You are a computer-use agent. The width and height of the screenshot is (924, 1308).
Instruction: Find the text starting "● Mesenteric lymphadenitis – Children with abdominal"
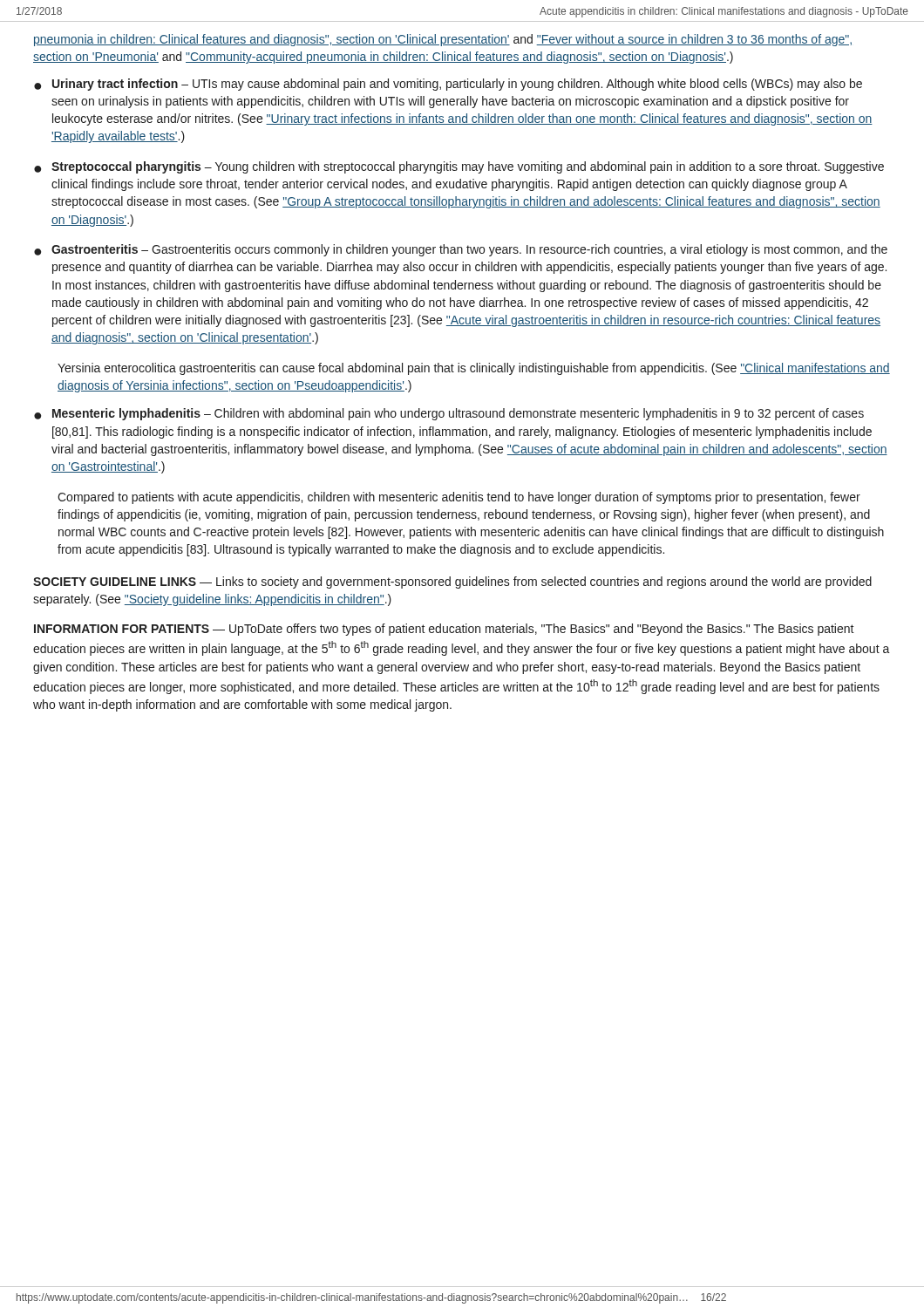[x=462, y=440]
